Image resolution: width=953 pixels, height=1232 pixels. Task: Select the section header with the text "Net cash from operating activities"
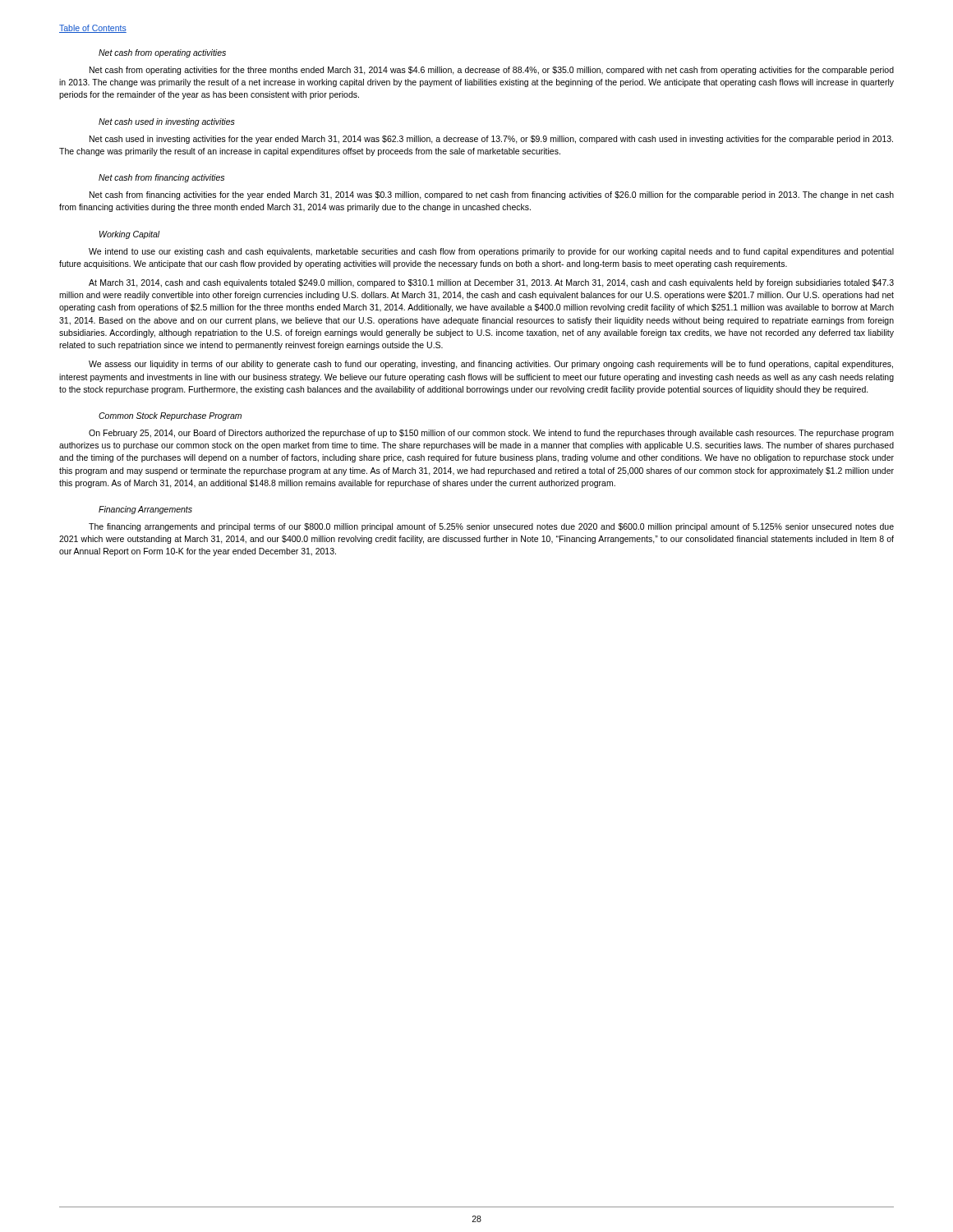(162, 53)
